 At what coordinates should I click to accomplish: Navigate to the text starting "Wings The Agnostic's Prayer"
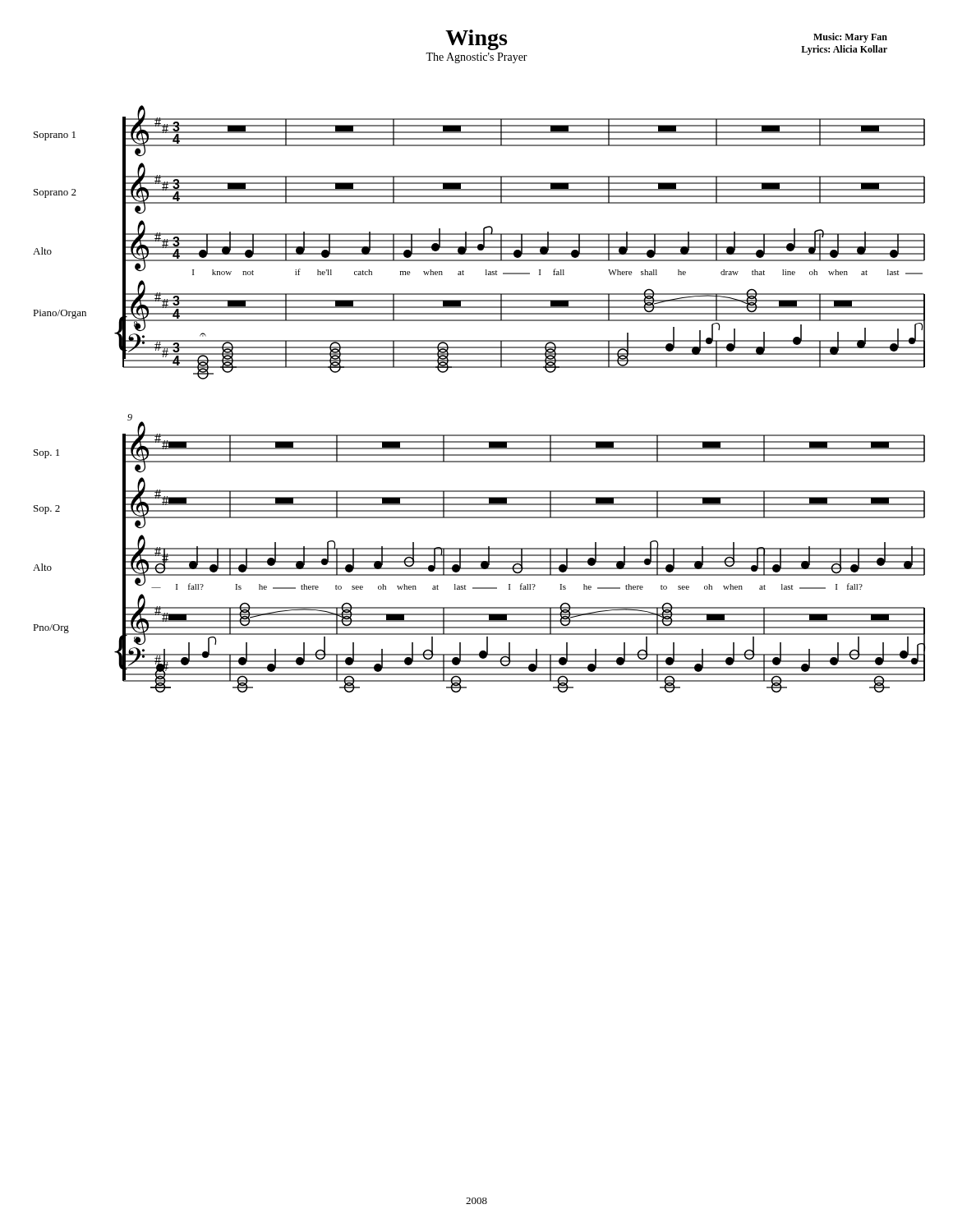coord(476,44)
